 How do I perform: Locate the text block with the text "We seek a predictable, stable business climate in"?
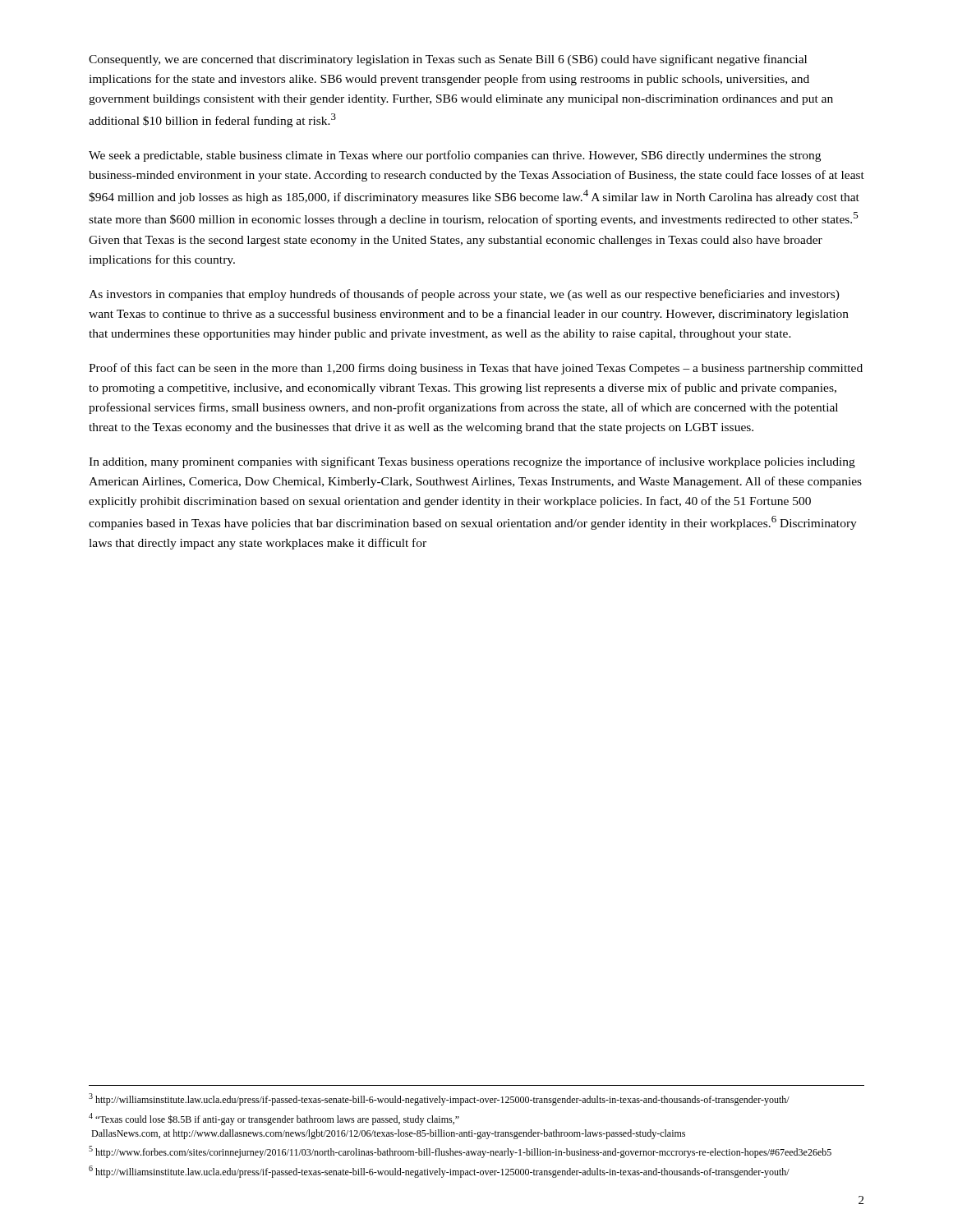476,207
